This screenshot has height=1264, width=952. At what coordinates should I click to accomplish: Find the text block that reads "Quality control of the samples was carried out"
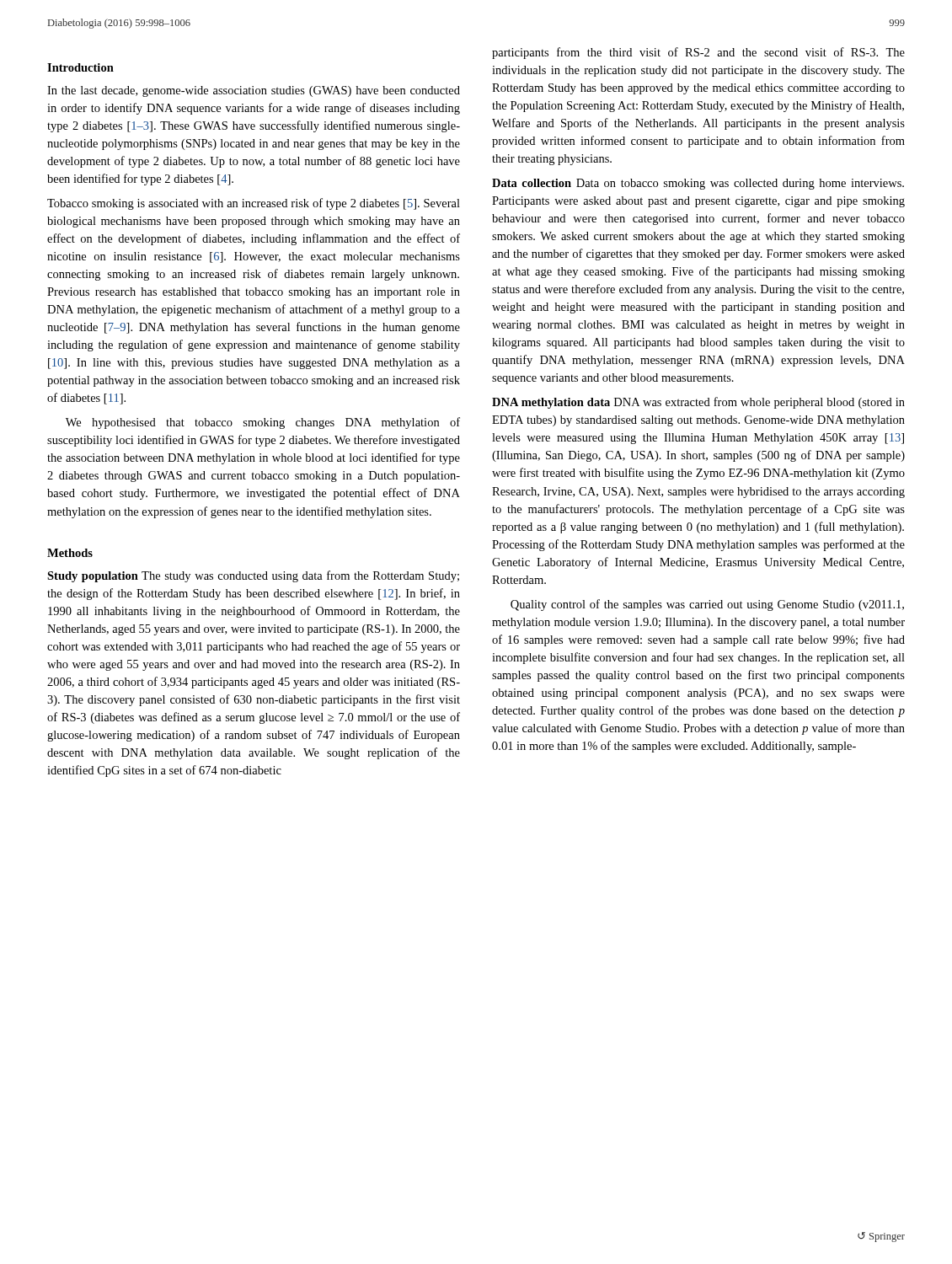pyautogui.click(x=698, y=675)
